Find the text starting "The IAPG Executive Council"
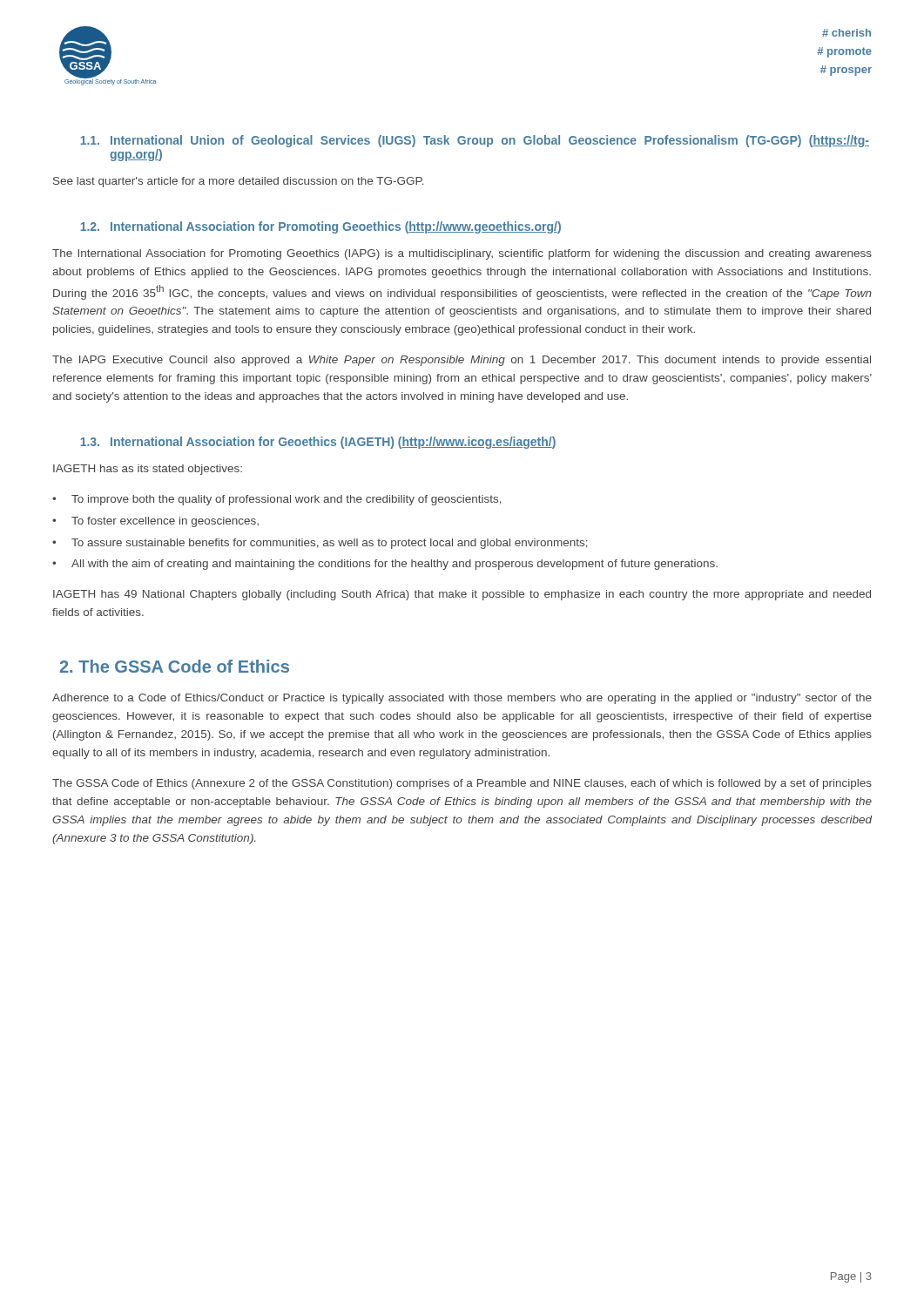The image size is (924, 1307). pyautogui.click(x=462, y=378)
